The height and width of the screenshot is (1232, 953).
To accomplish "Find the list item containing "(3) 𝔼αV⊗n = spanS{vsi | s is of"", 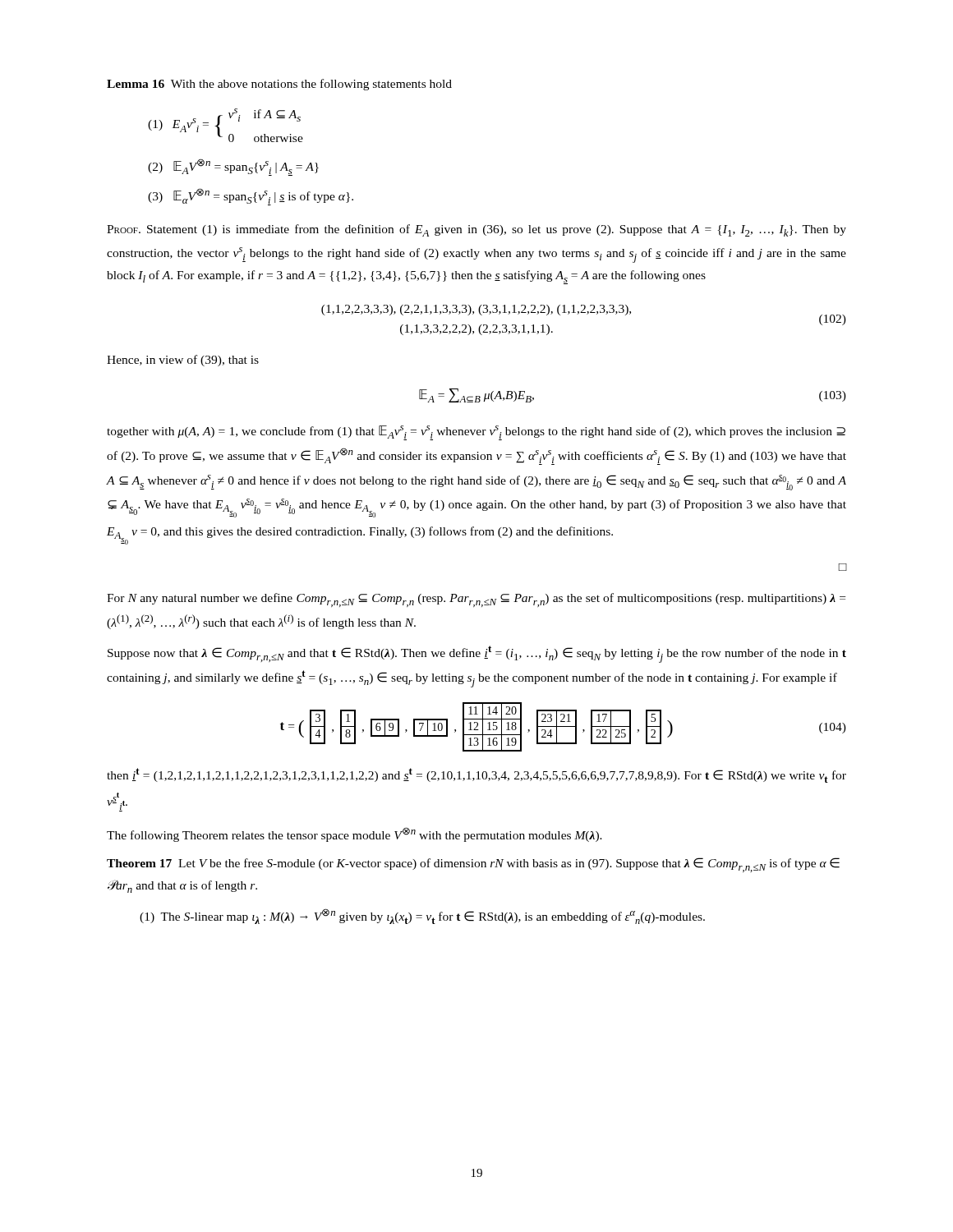I will (x=251, y=196).
